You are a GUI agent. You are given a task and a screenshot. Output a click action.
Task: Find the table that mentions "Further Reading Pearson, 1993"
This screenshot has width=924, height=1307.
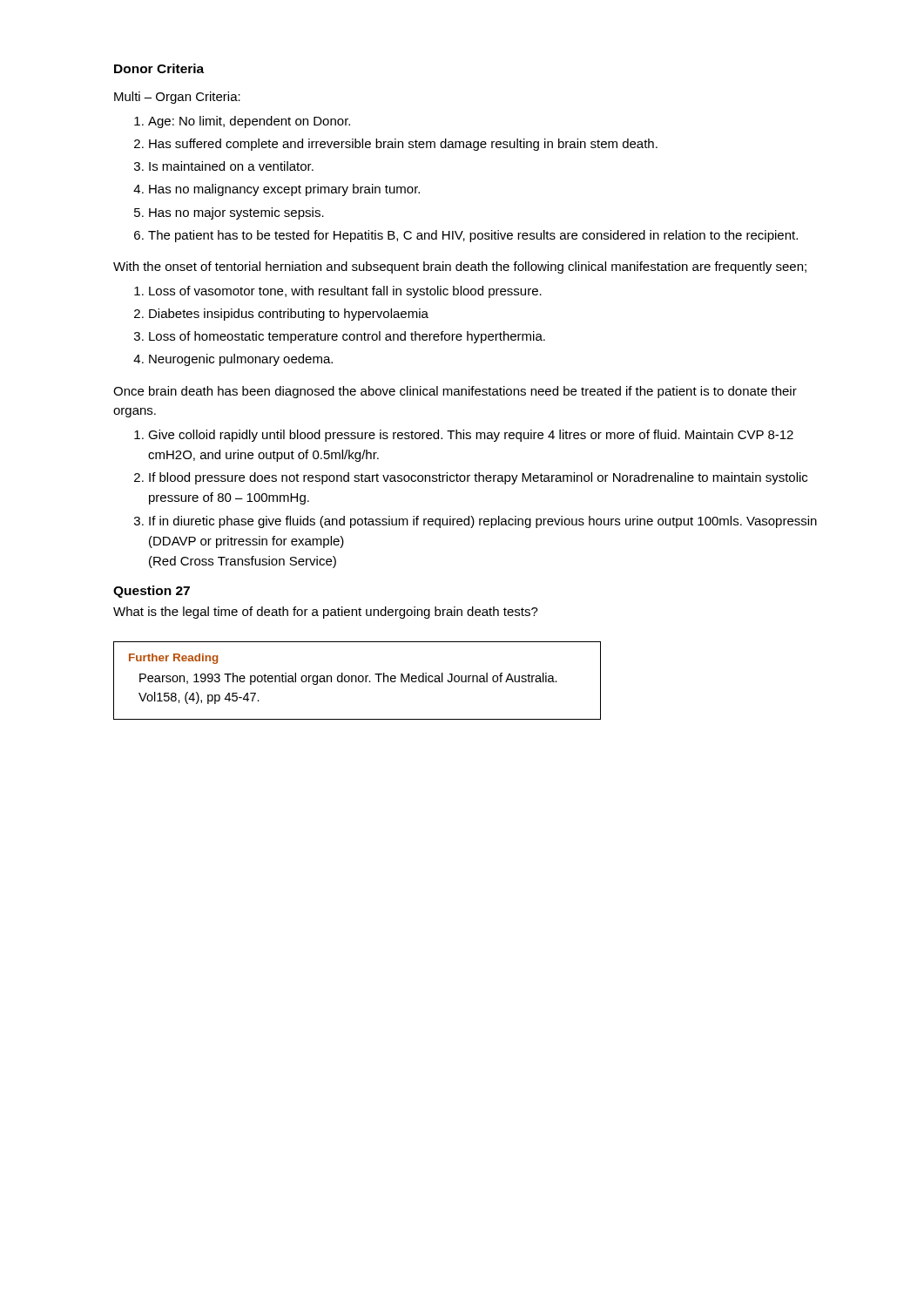click(x=357, y=680)
